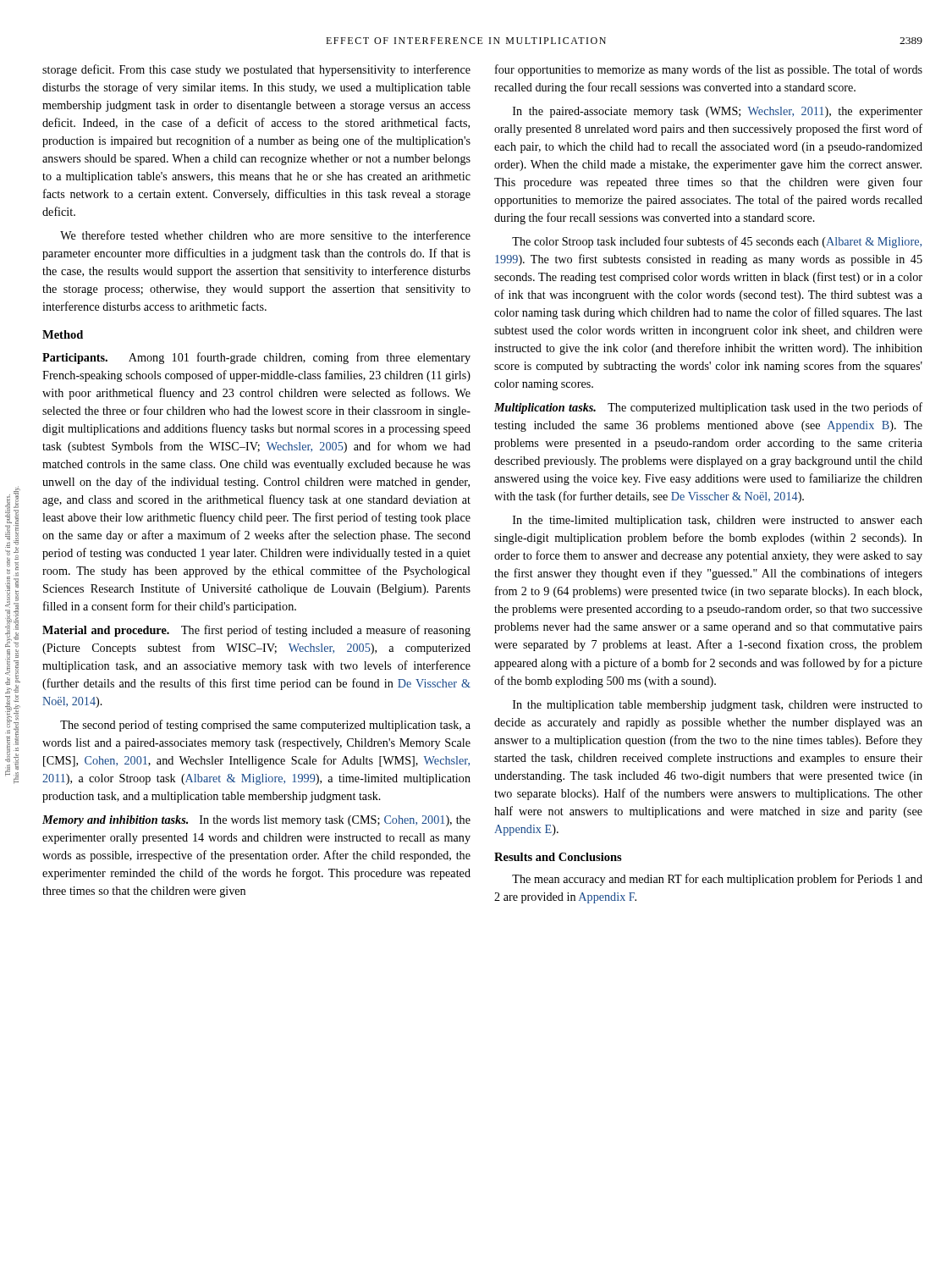Select the text block starting "In the paired-associate memory task (WMS; Wechsler,"
The height and width of the screenshot is (1270, 952).
click(x=708, y=165)
